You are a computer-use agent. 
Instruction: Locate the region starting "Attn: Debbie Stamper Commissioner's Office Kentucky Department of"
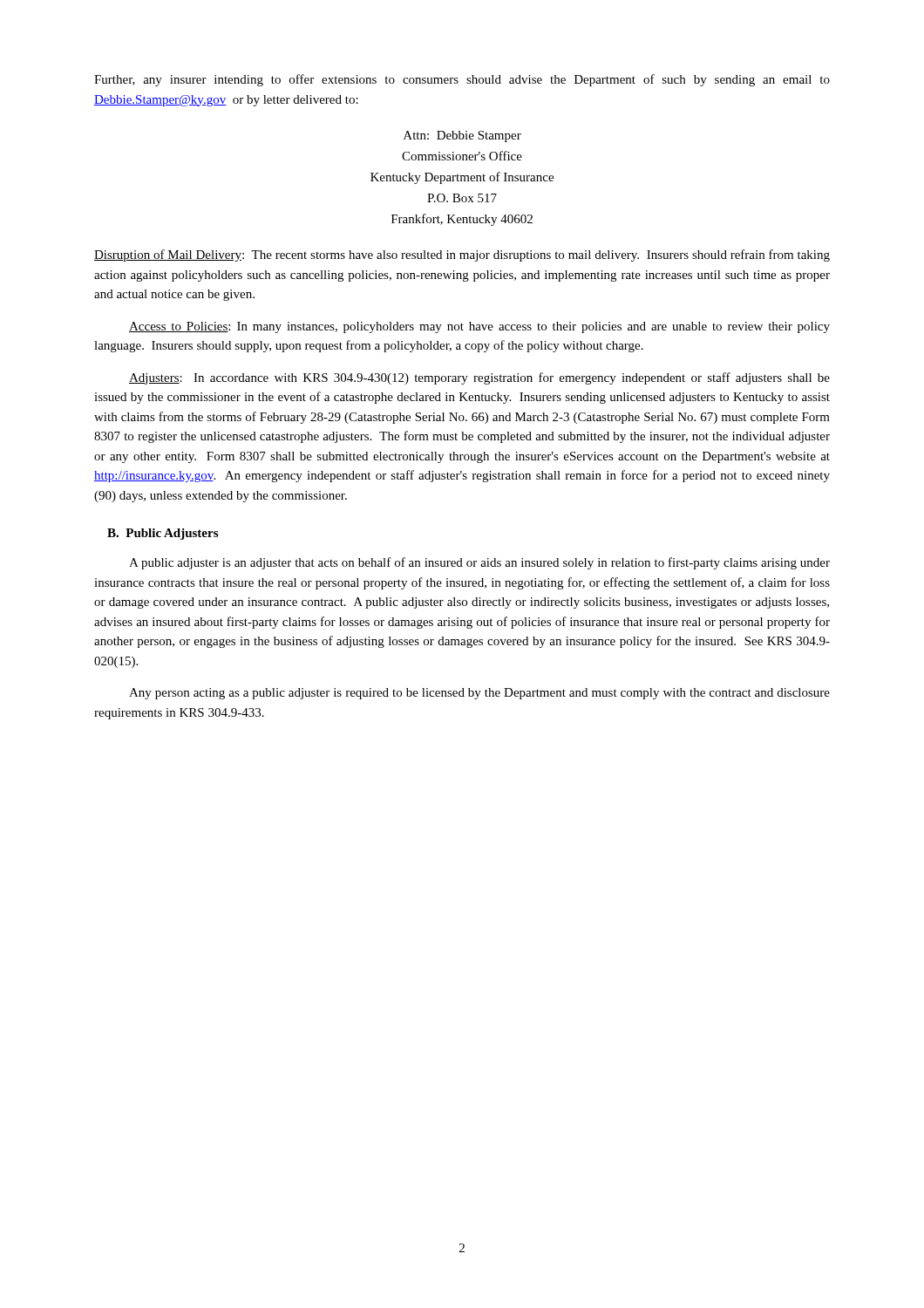[462, 177]
